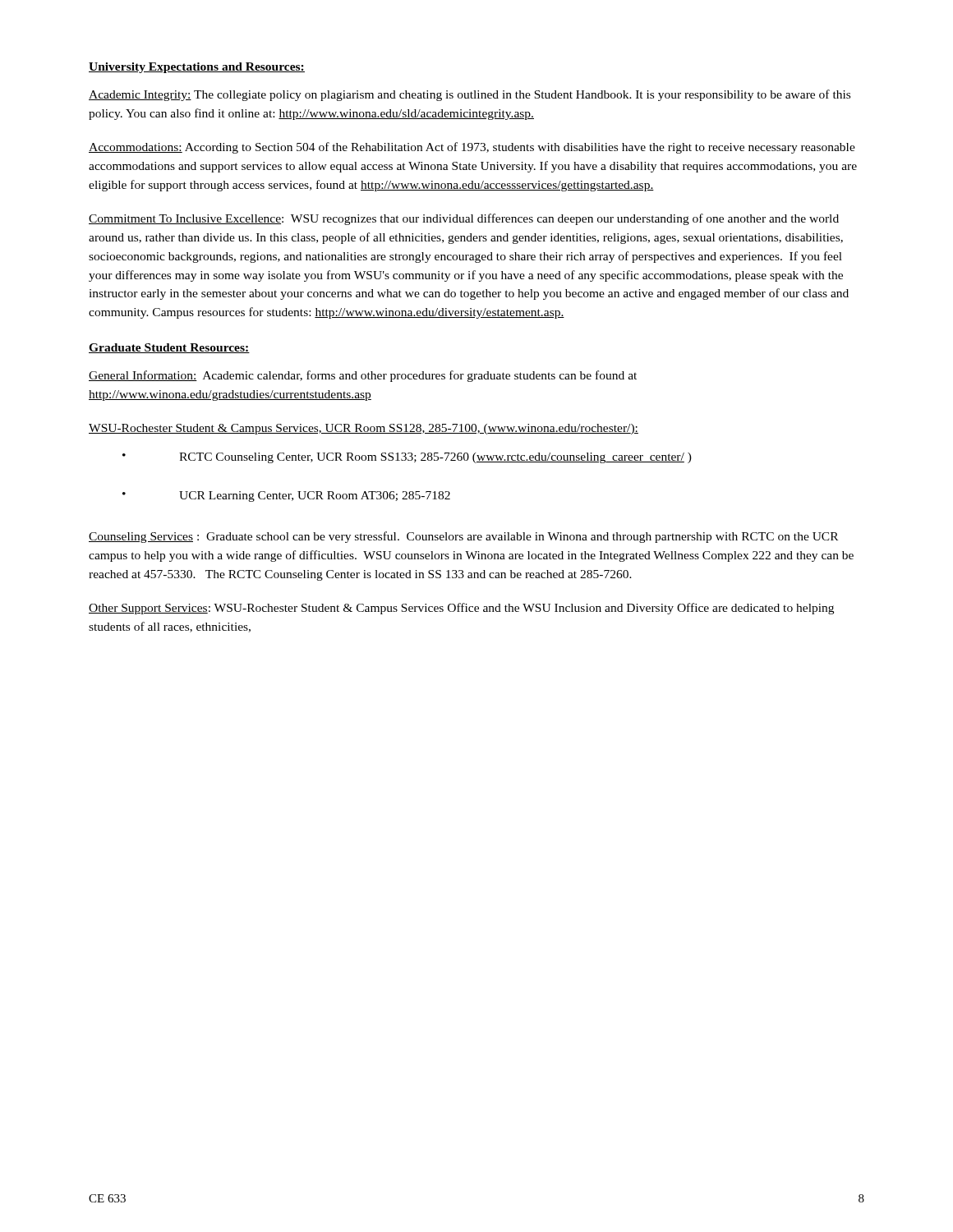953x1232 pixels.
Task: Click on the region starting "University Expectations and"
Action: tap(197, 66)
